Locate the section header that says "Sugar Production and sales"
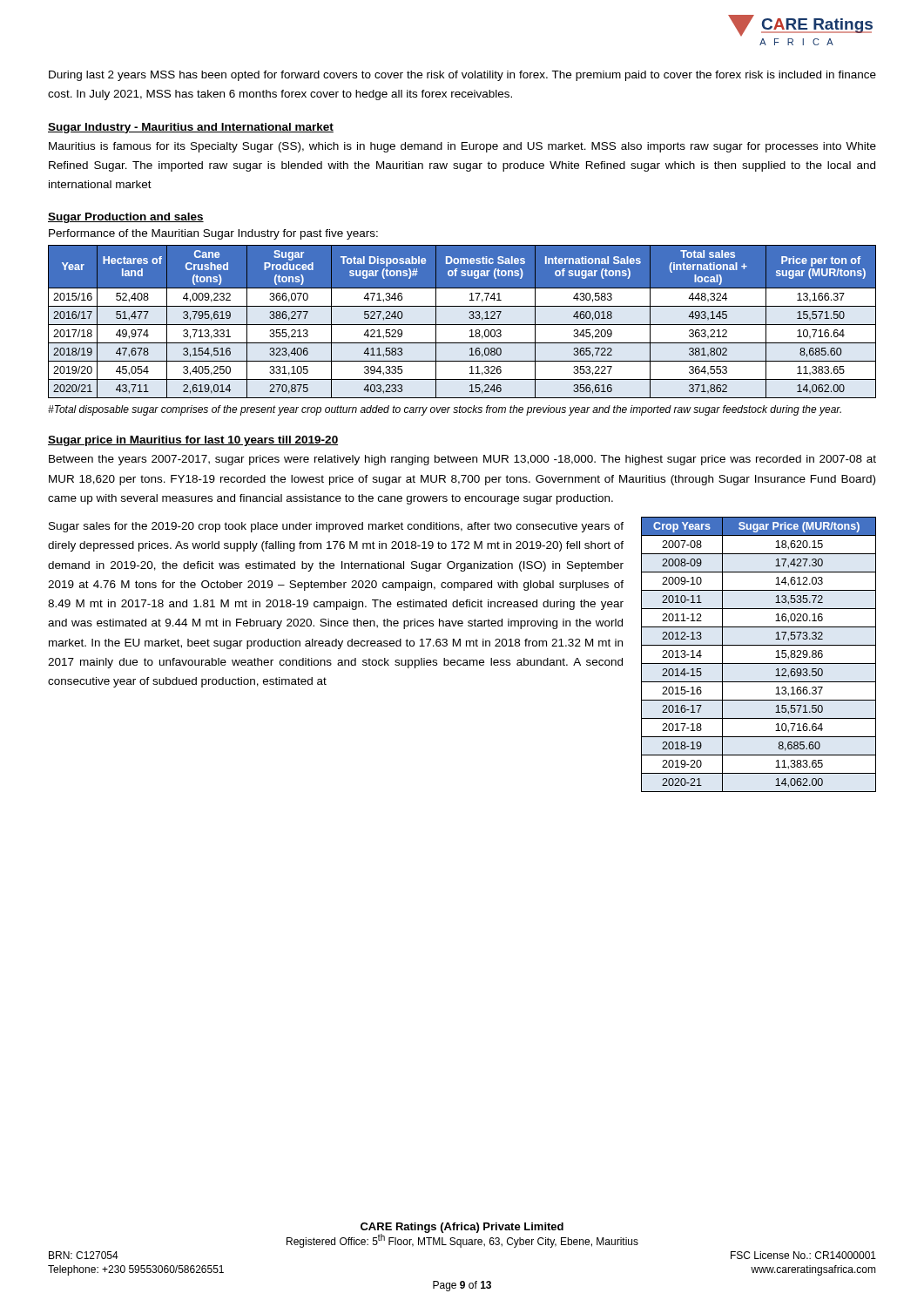Image resolution: width=924 pixels, height=1307 pixels. click(126, 217)
